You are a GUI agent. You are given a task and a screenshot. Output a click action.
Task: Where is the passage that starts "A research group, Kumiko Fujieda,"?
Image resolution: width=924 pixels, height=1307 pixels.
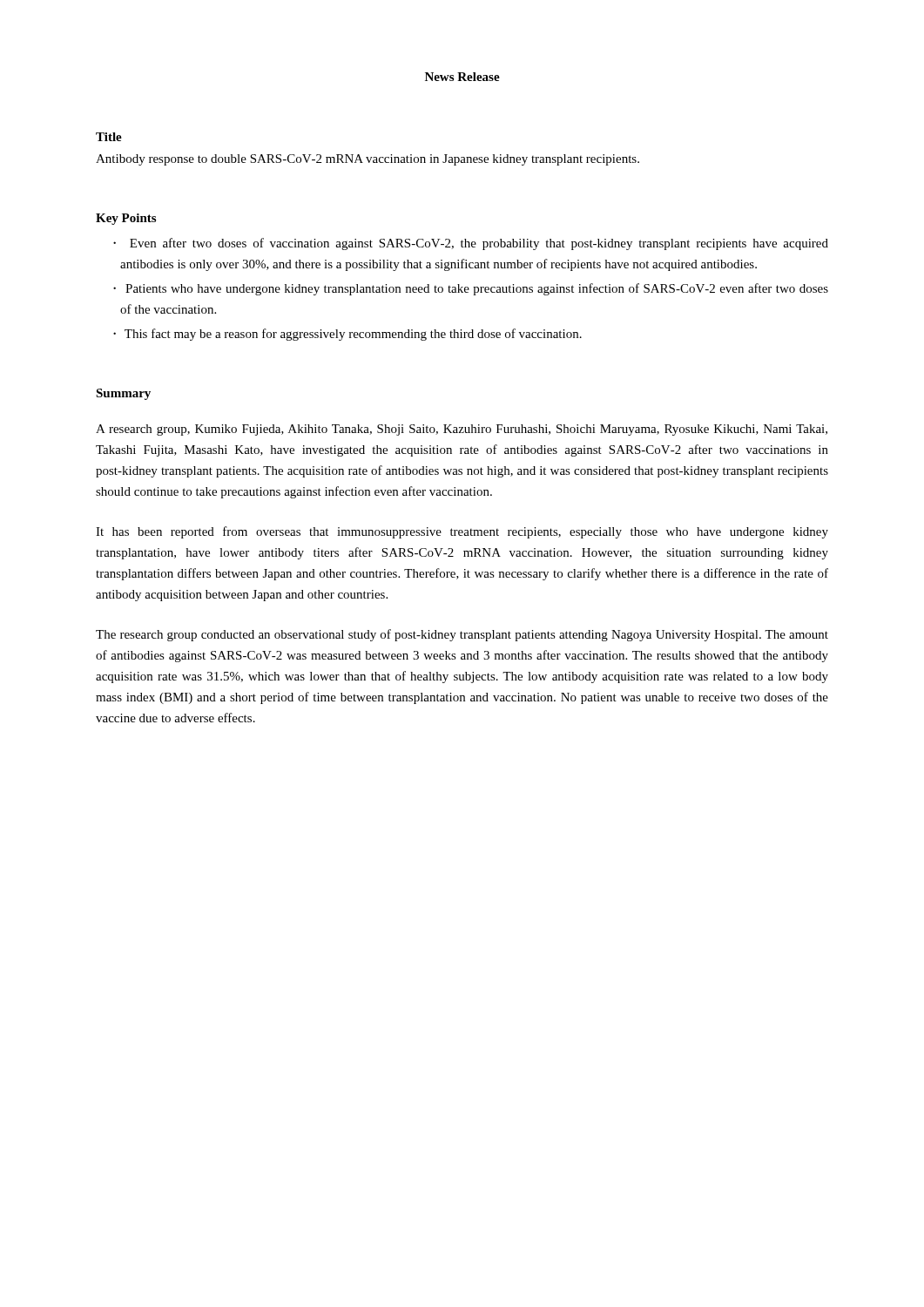(462, 460)
